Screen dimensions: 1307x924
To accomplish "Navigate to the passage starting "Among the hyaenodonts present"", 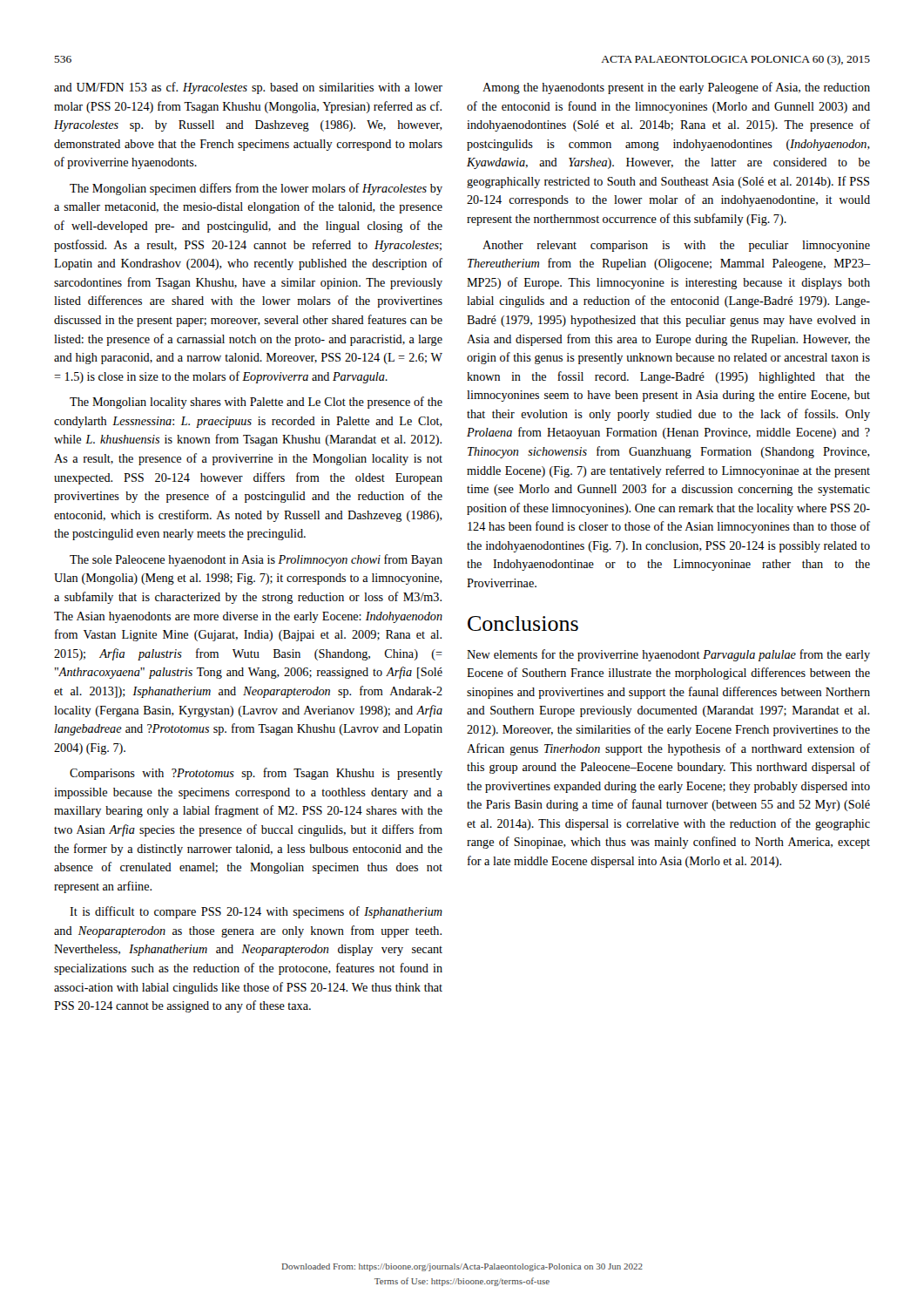I will (x=668, y=336).
